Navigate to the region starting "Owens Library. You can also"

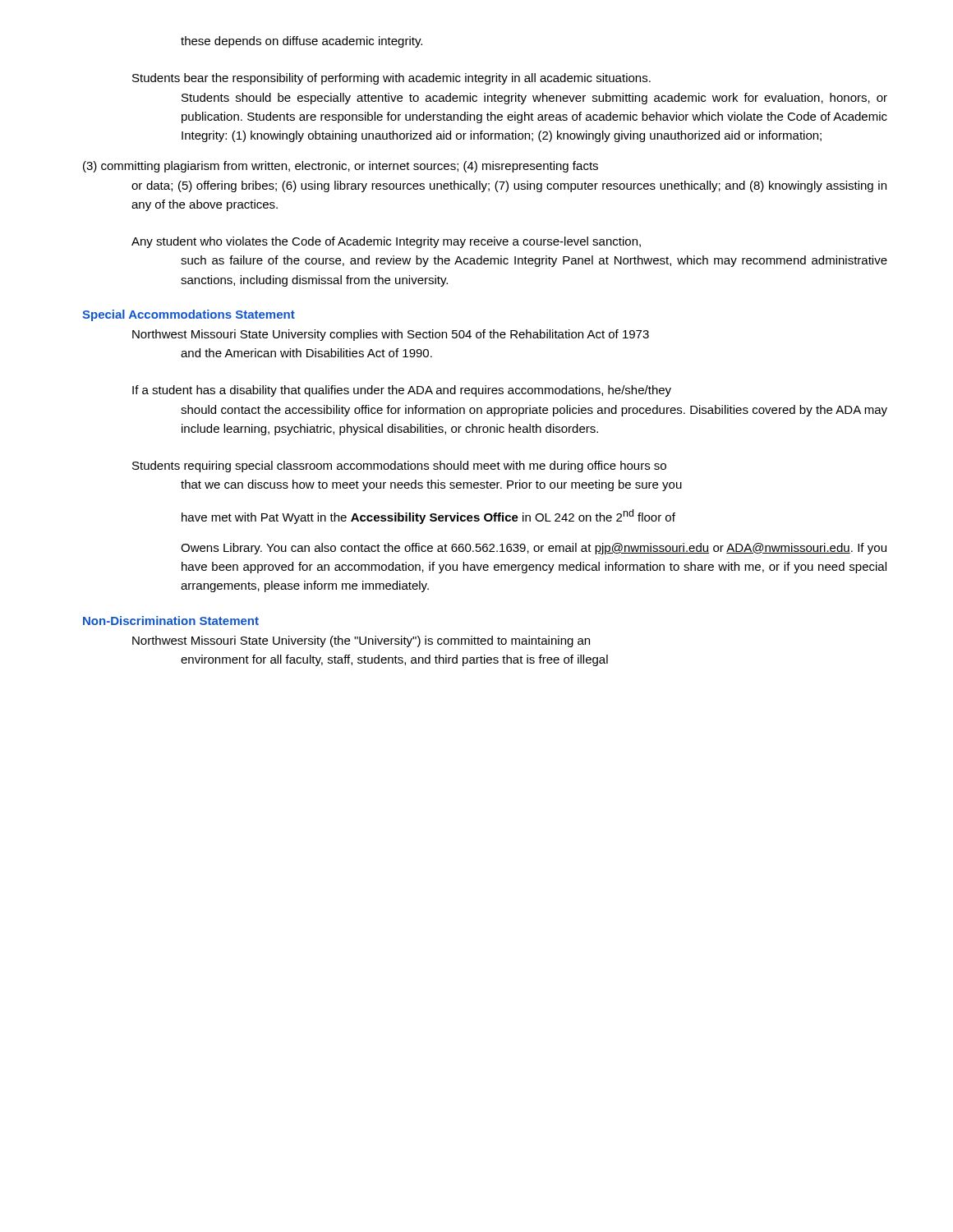tap(534, 566)
